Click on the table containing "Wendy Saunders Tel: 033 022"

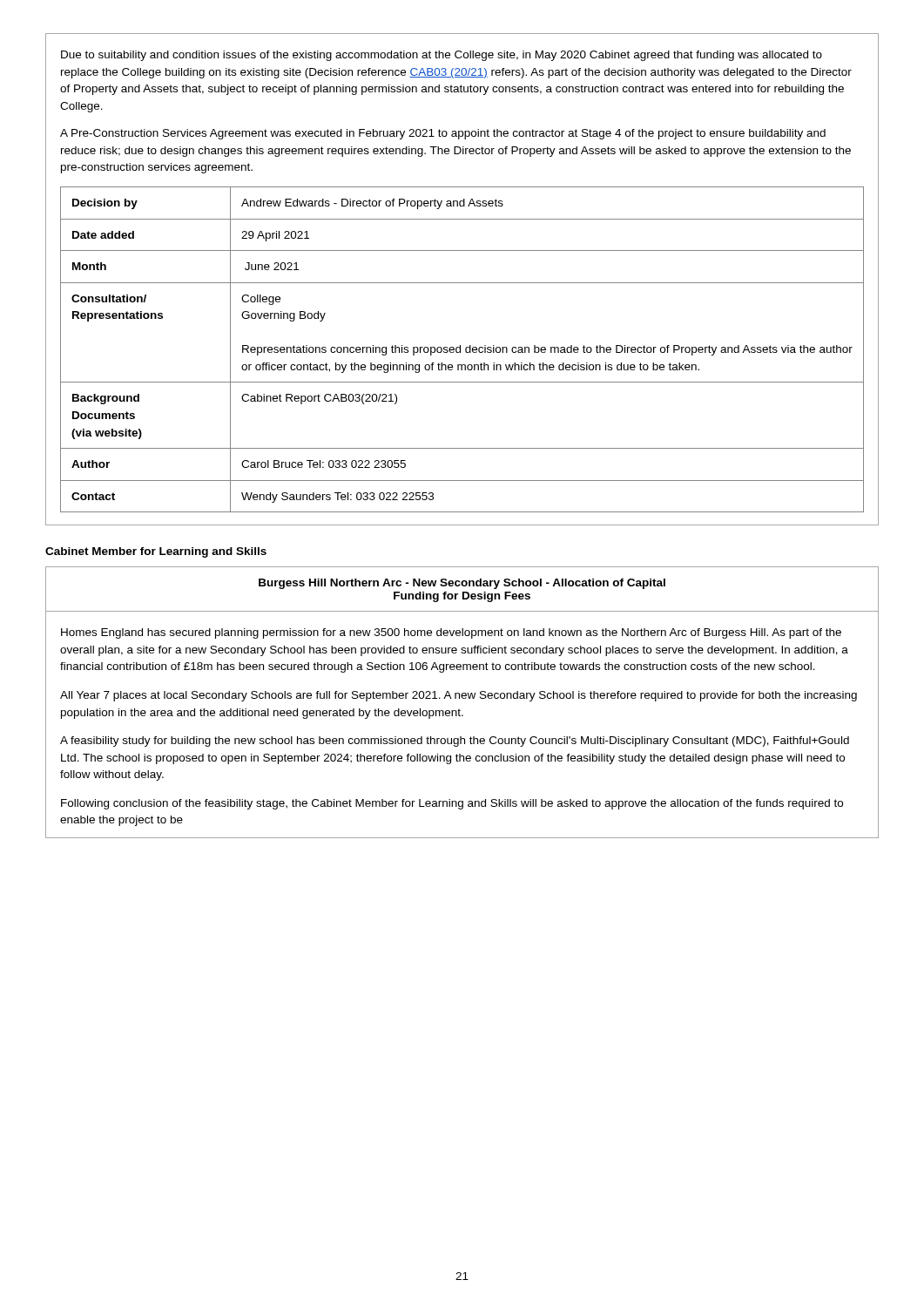pyautogui.click(x=462, y=349)
